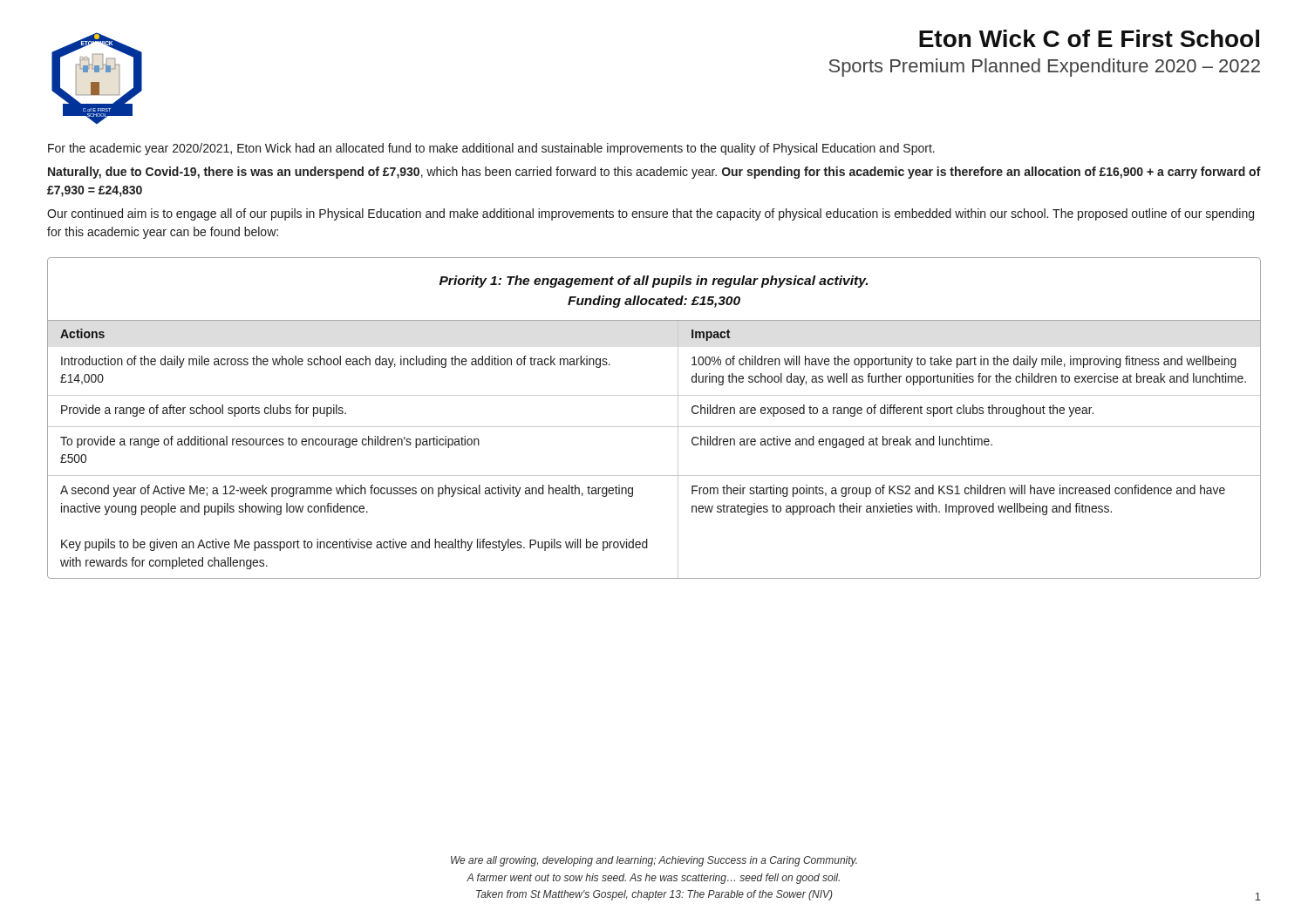Find a logo
The height and width of the screenshot is (924, 1308).
99,79
